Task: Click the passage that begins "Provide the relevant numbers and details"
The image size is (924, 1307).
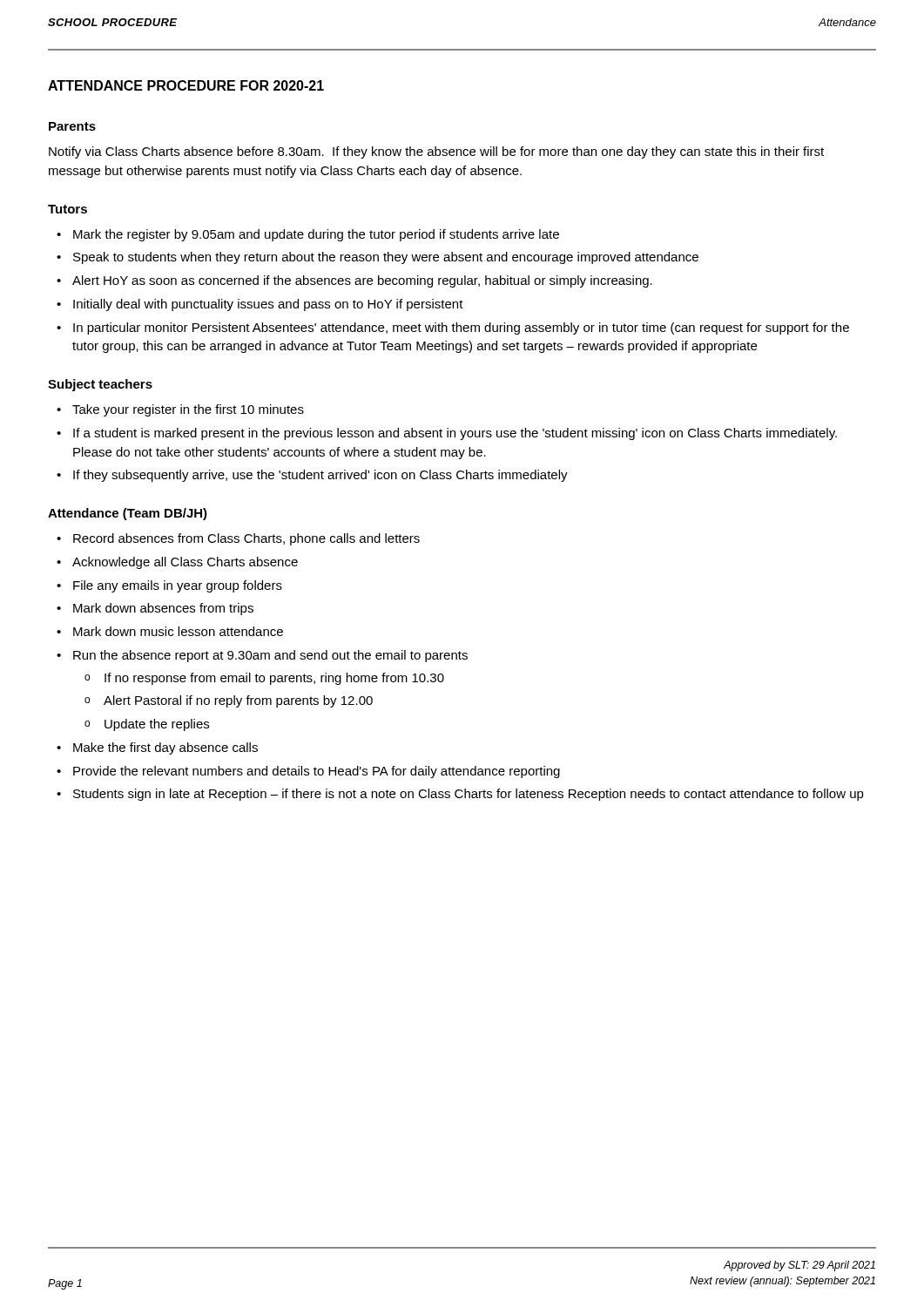Action: [316, 770]
